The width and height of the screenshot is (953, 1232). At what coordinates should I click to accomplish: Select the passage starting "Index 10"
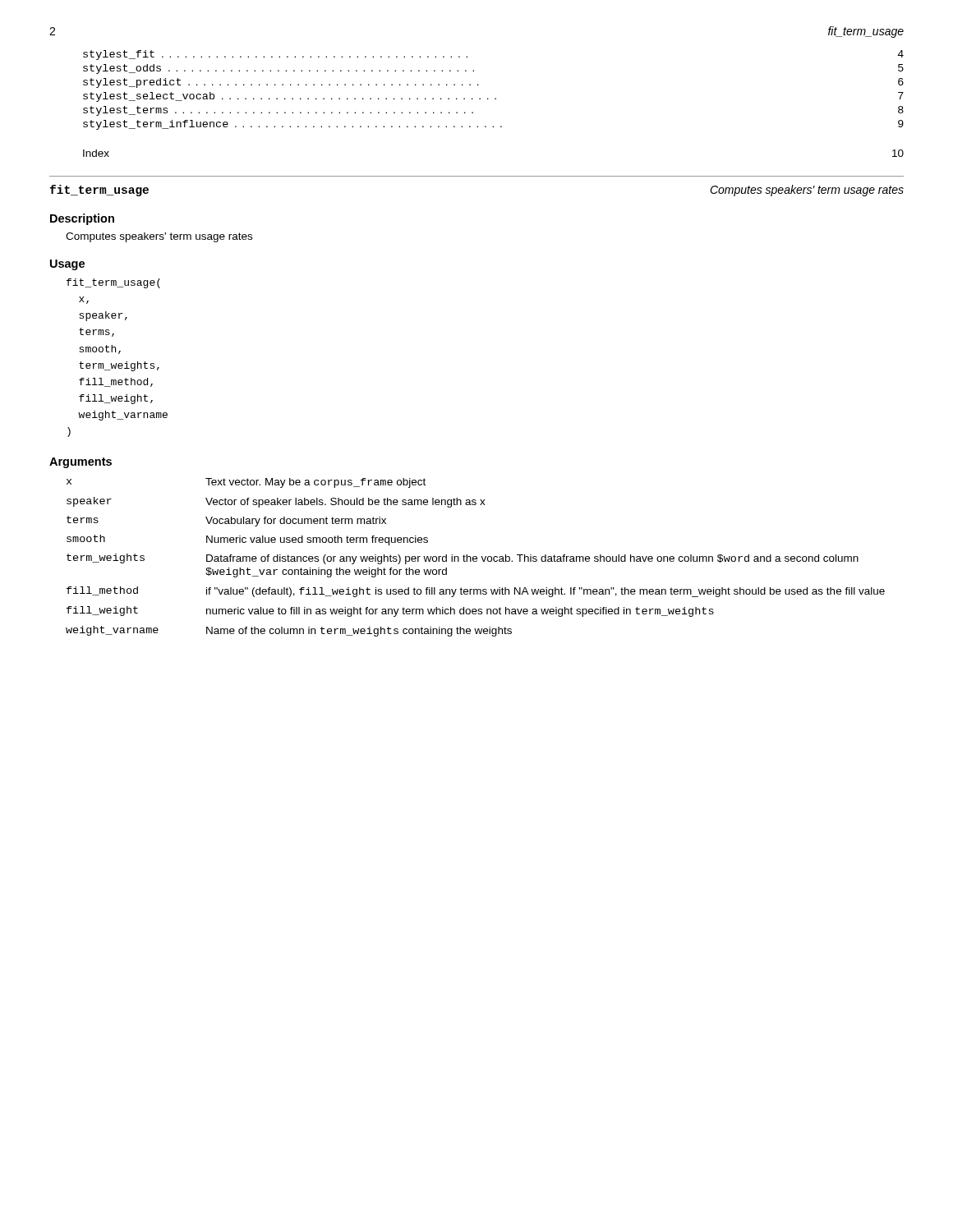coord(96,153)
